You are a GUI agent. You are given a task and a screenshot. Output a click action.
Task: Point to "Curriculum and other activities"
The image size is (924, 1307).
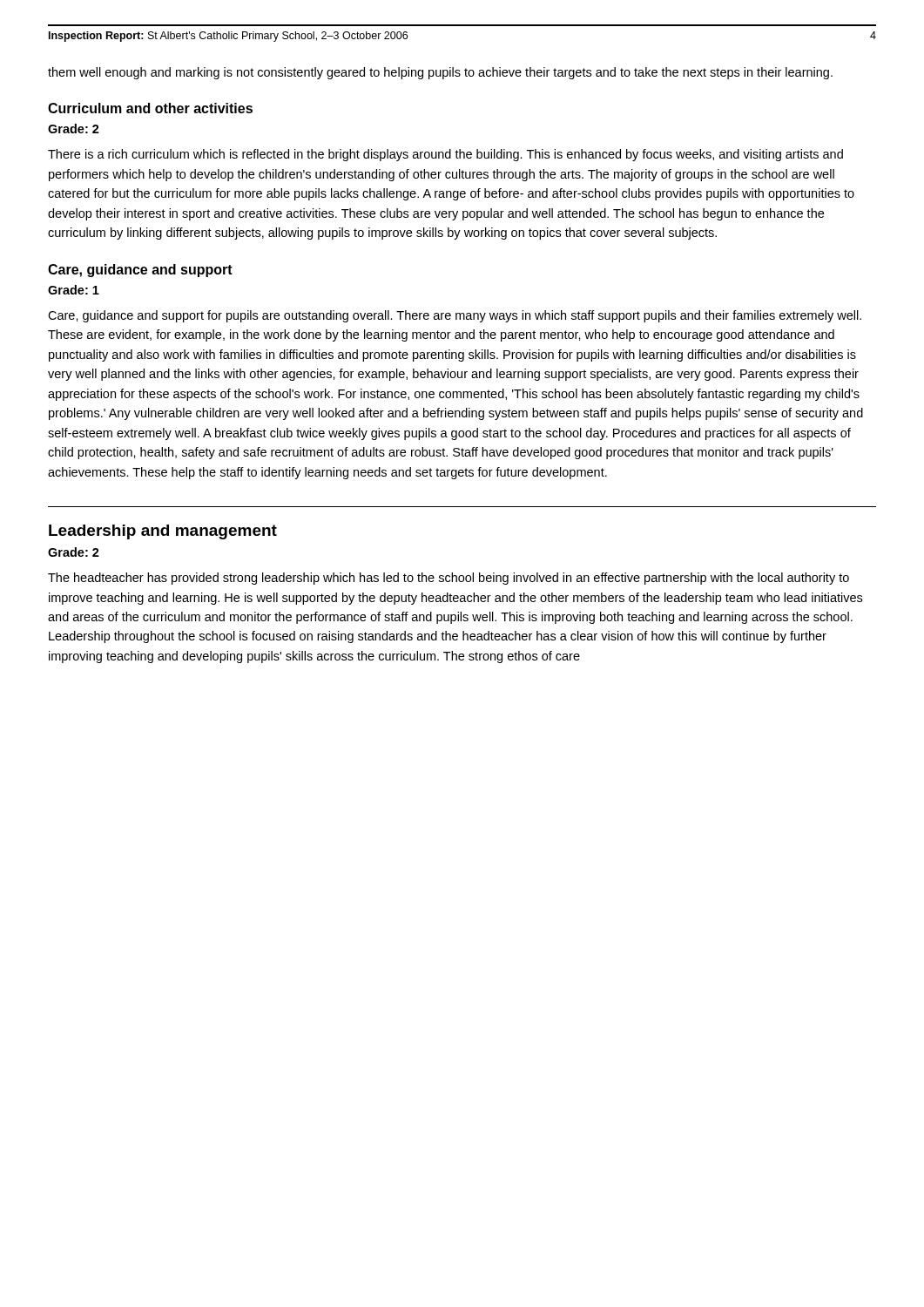[150, 109]
